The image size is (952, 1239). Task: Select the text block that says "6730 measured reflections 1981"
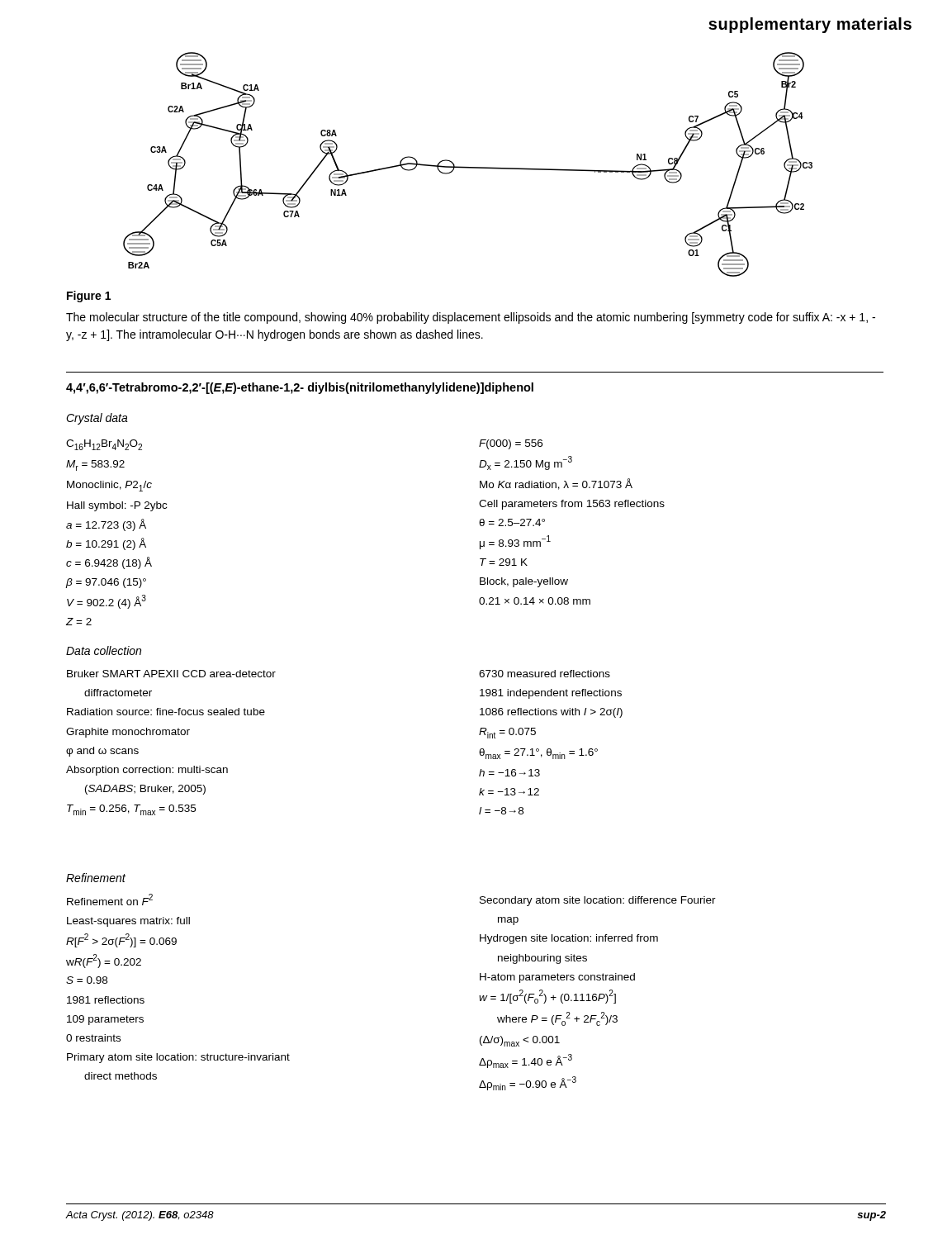pyautogui.click(x=551, y=742)
